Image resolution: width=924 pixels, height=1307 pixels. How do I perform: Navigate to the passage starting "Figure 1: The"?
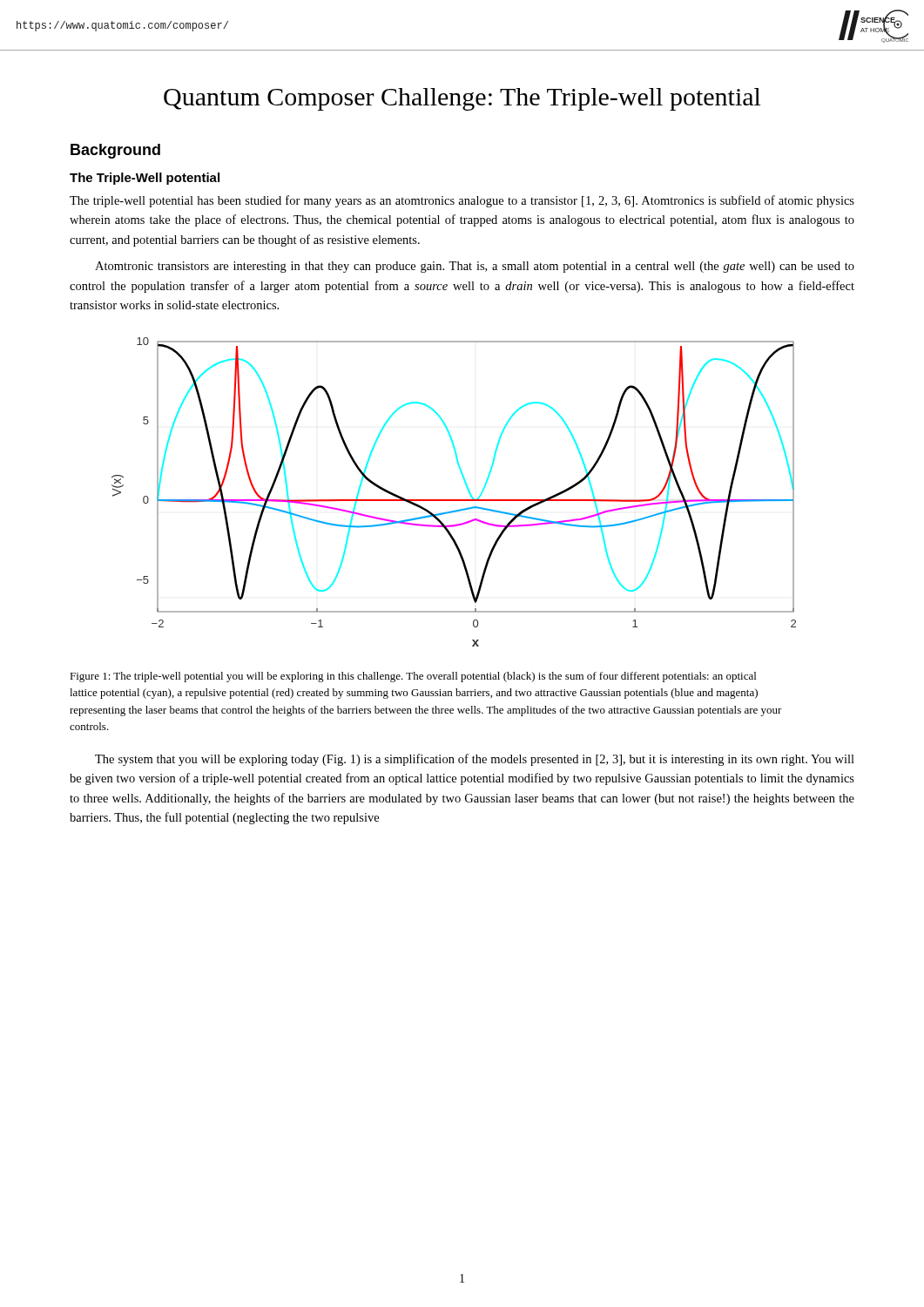[x=426, y=701]
